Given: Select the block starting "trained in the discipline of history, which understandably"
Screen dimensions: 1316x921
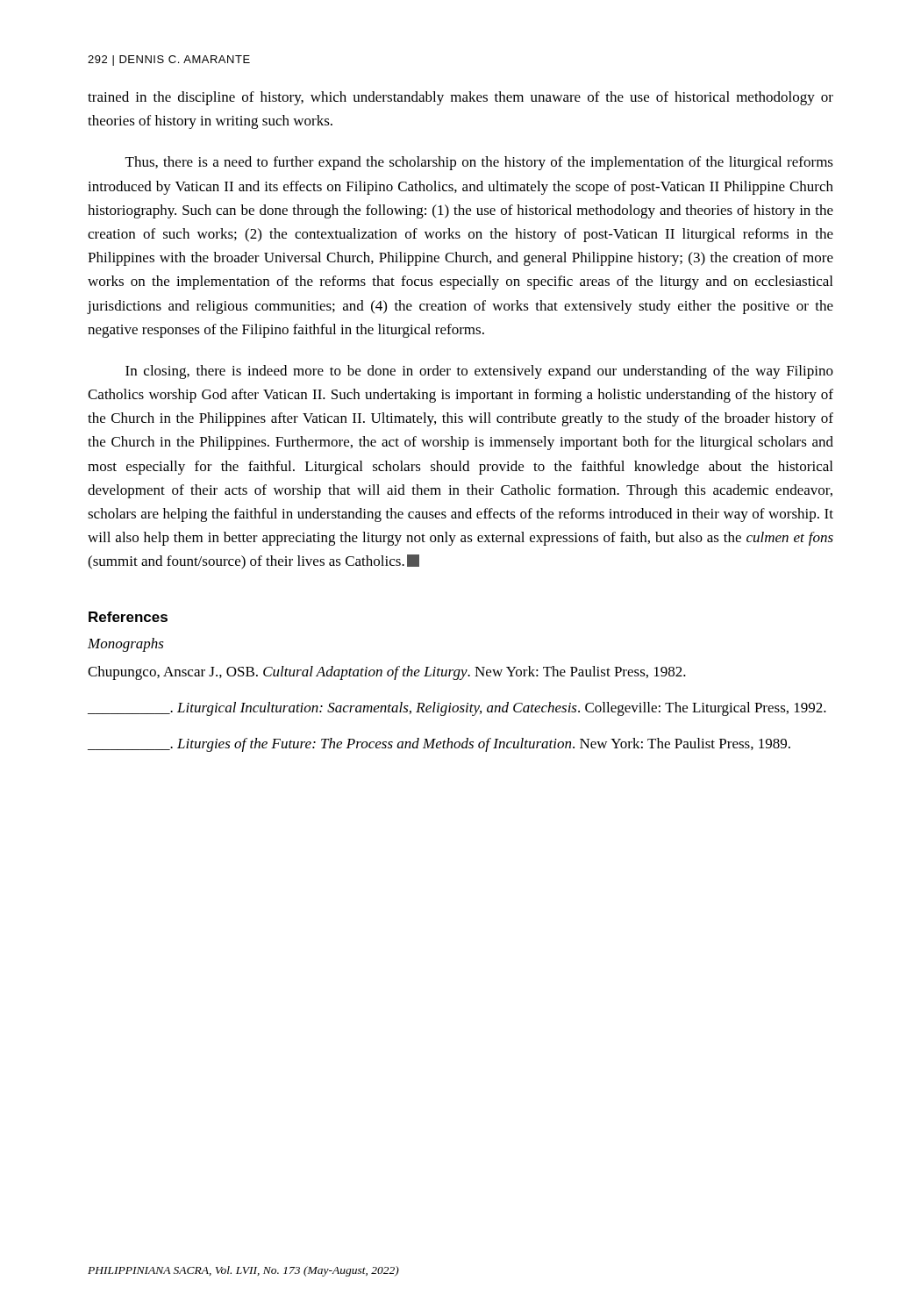Looking at the screenshot, I should click(460, 109).
